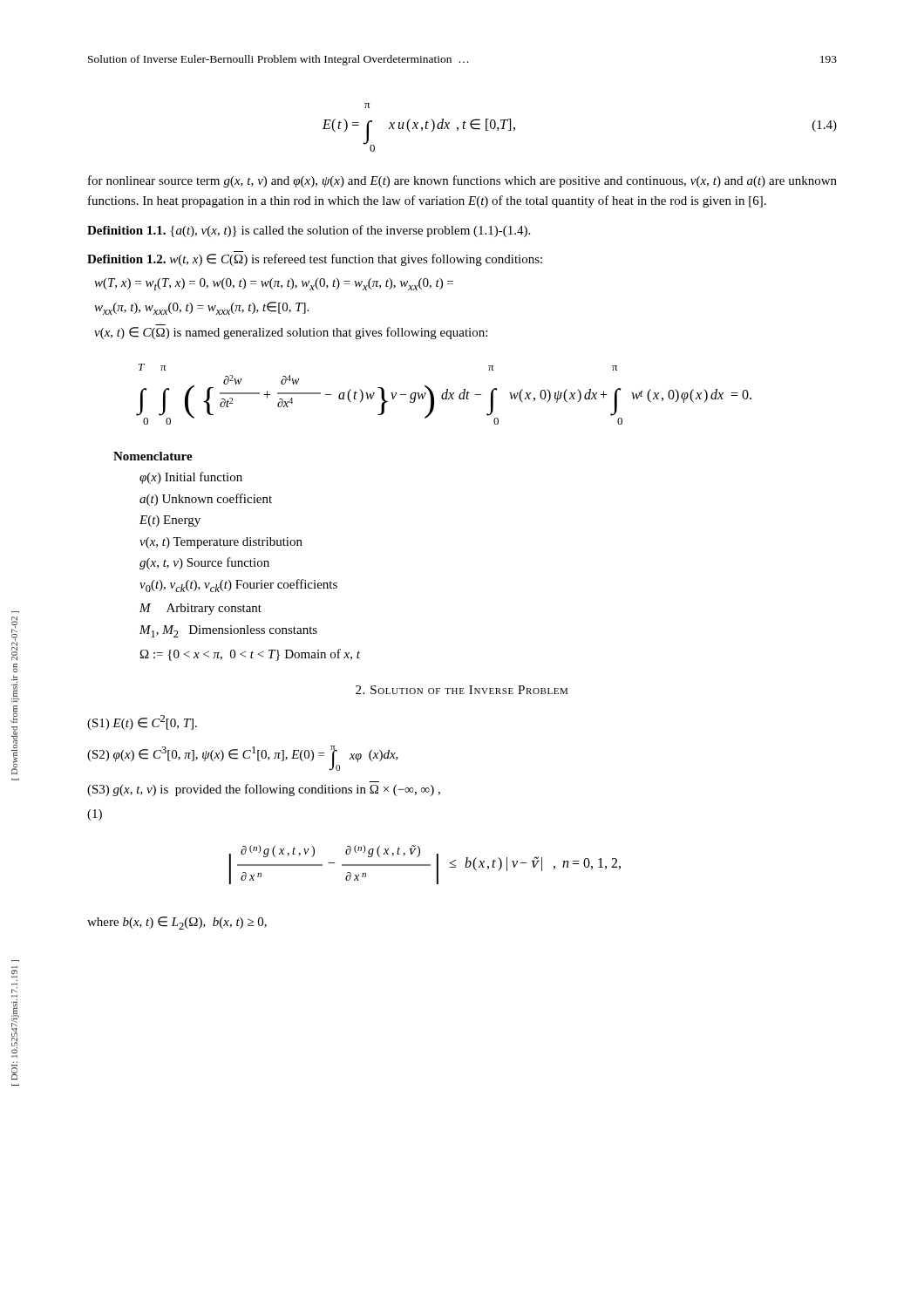Click on the list item containing "φ(x) Initial function"
924x1308 pixels.
click(191, 477)
